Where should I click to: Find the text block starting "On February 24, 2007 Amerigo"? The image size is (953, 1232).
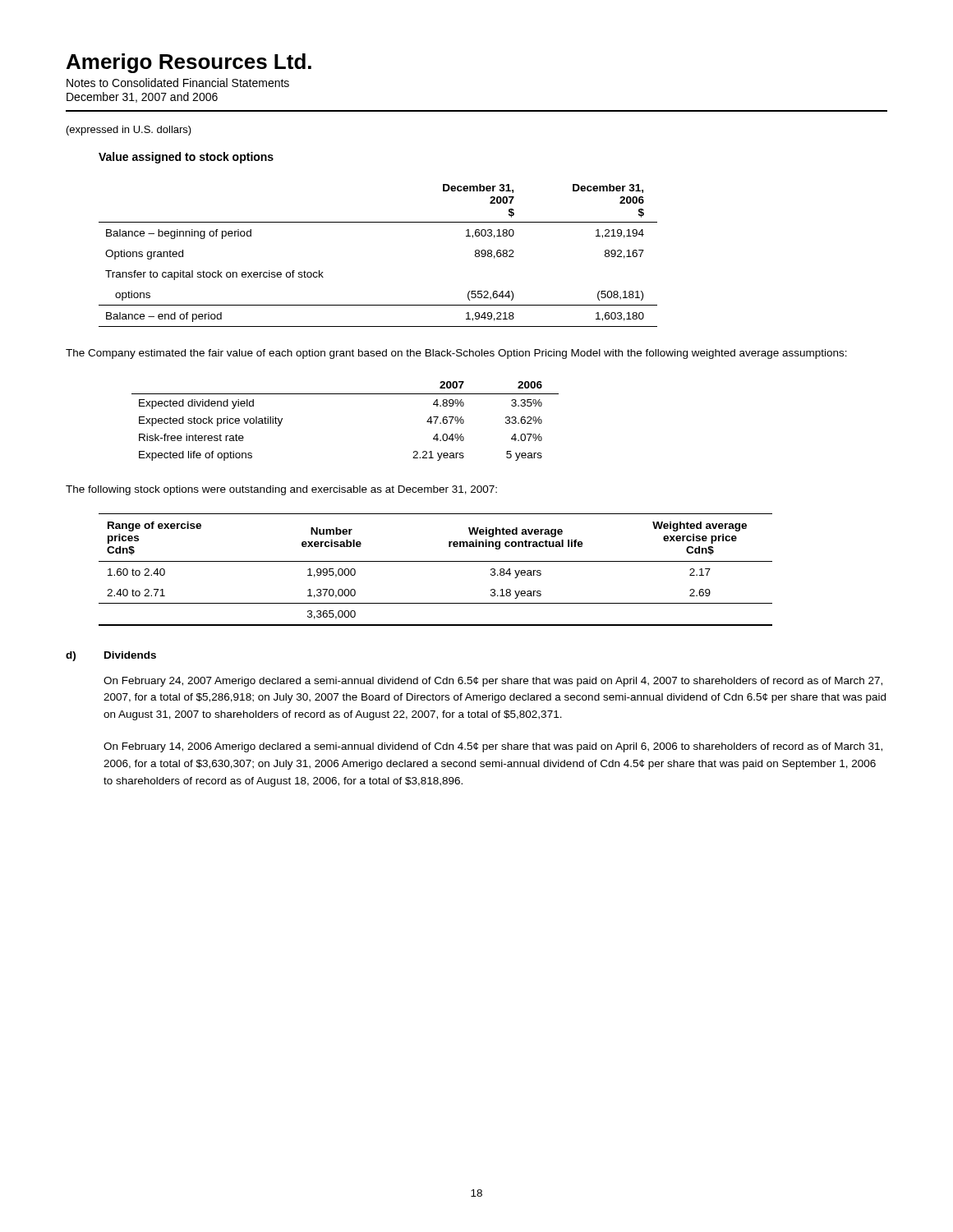coord(495,697)
